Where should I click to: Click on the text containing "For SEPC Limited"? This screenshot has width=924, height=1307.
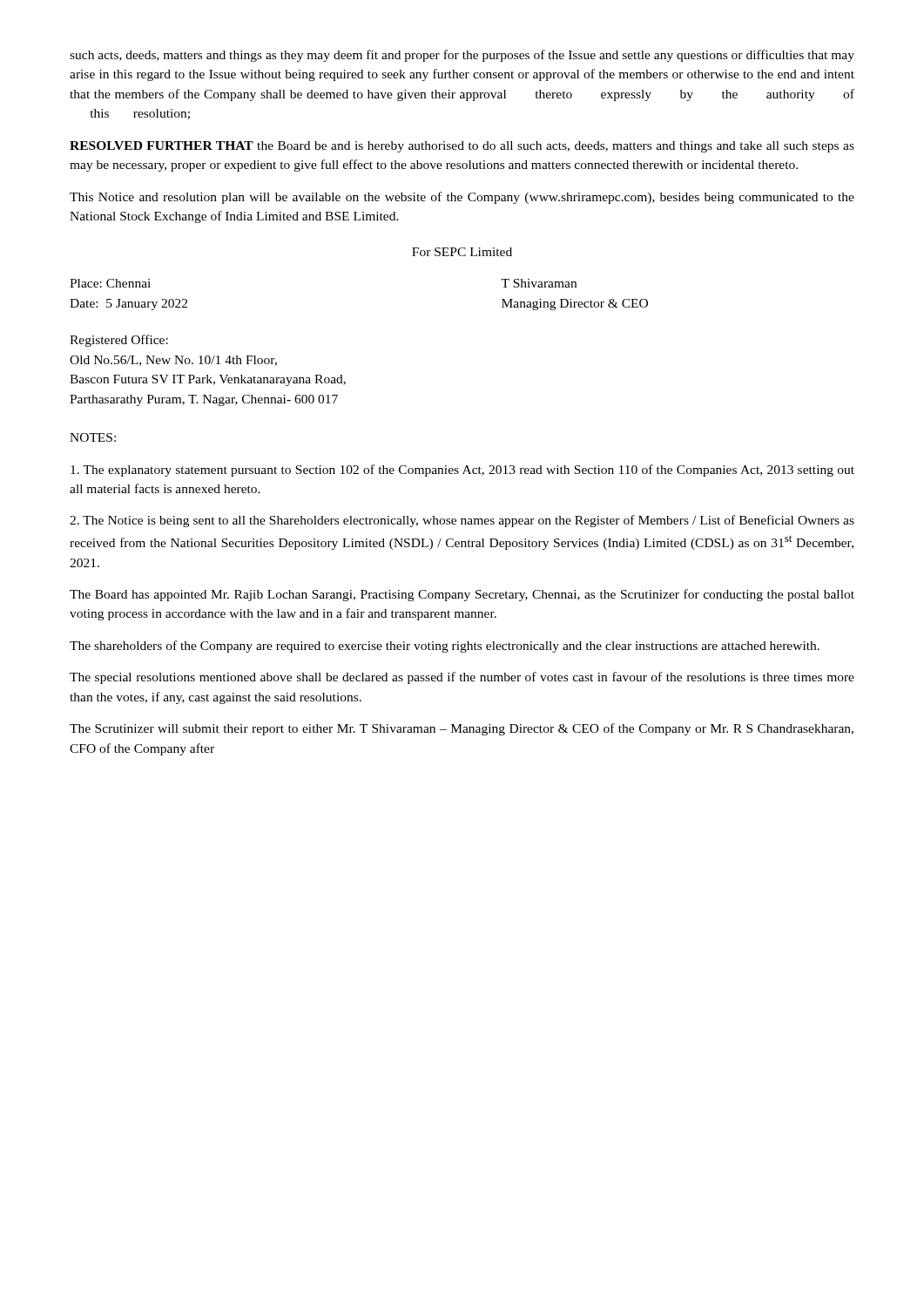tap(462, 252)
